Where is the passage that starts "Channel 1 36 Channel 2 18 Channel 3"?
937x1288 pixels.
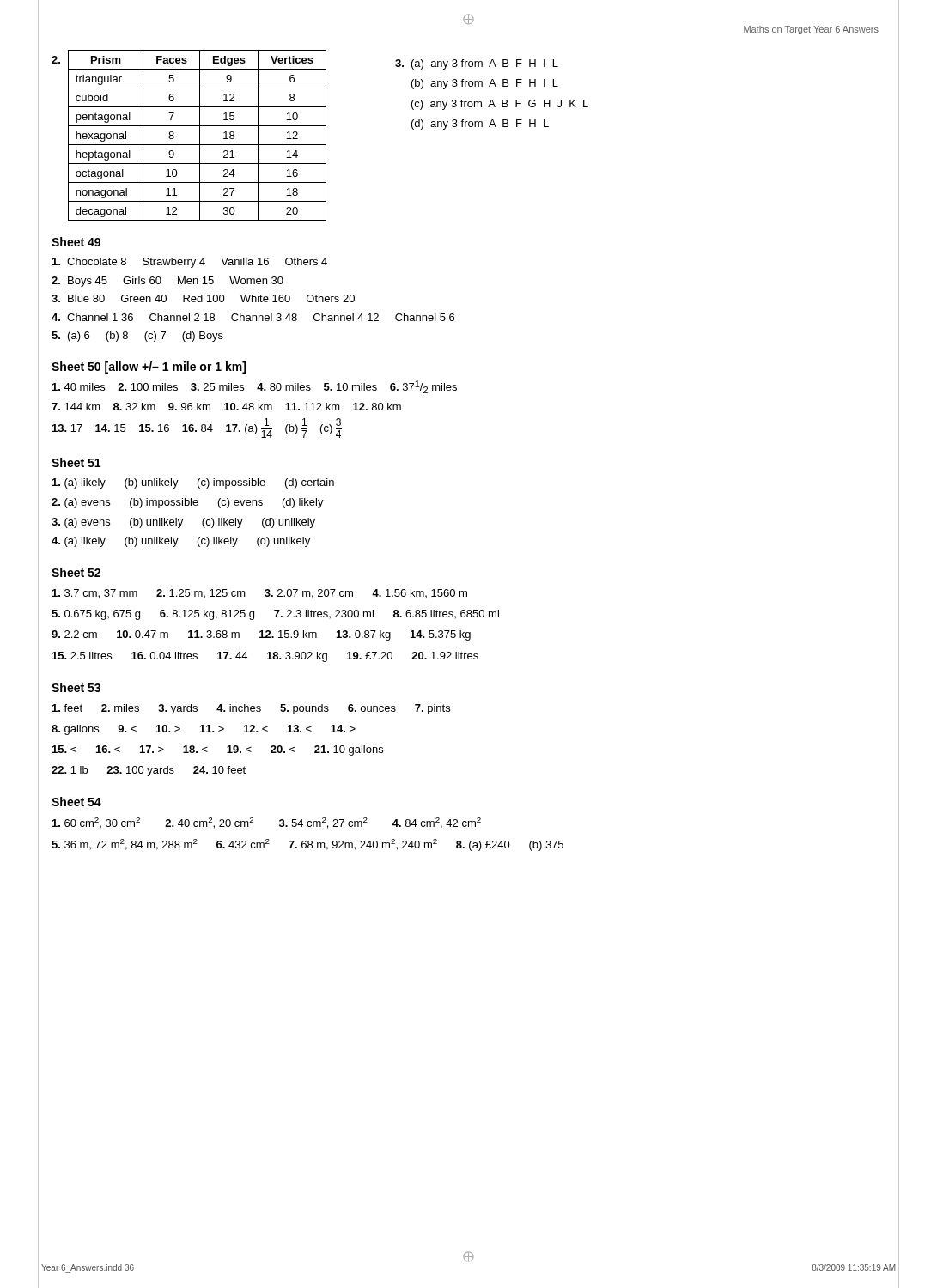click(253, 317)
